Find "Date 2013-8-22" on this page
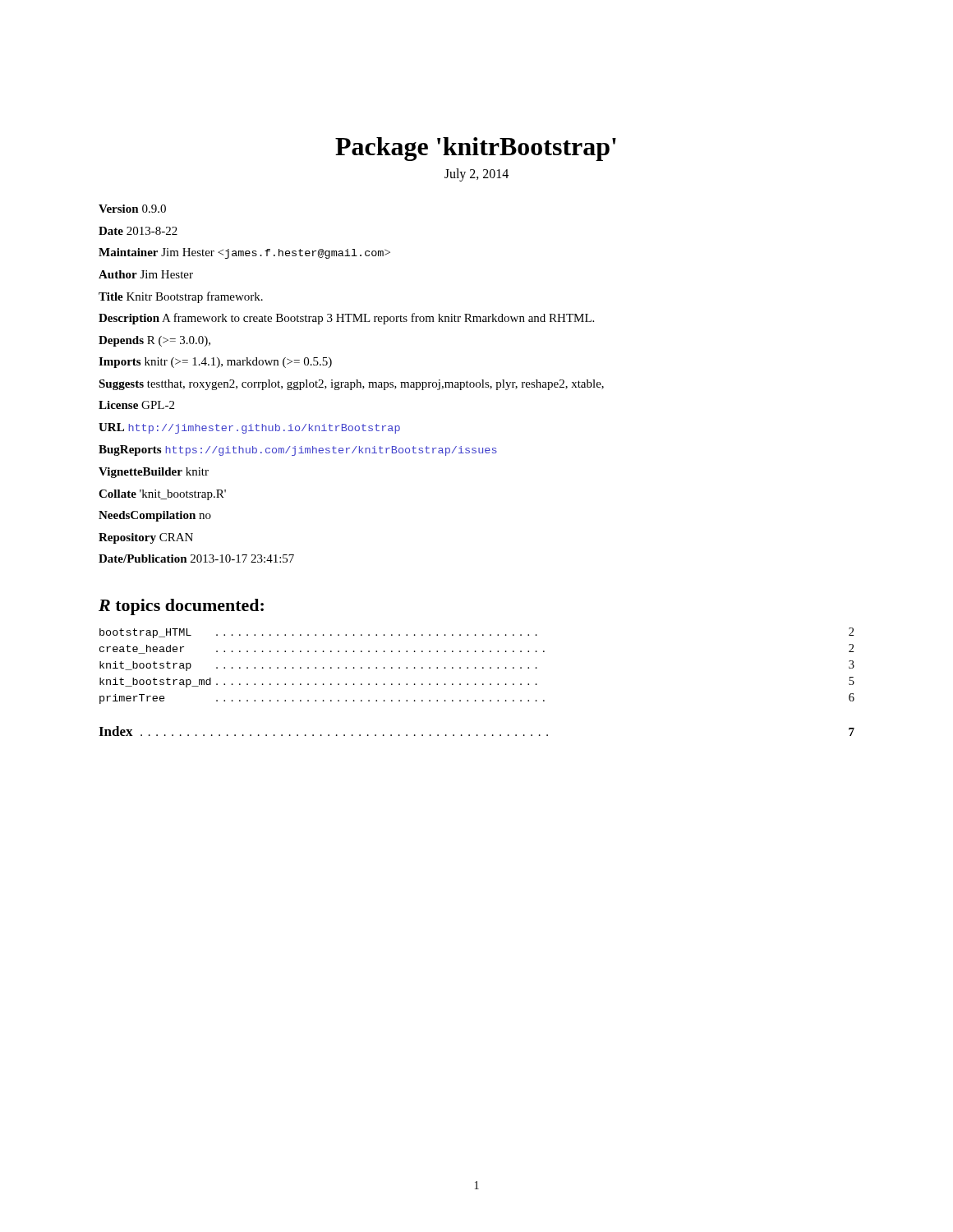The image size is (953, 1232). tap(138, 230)
